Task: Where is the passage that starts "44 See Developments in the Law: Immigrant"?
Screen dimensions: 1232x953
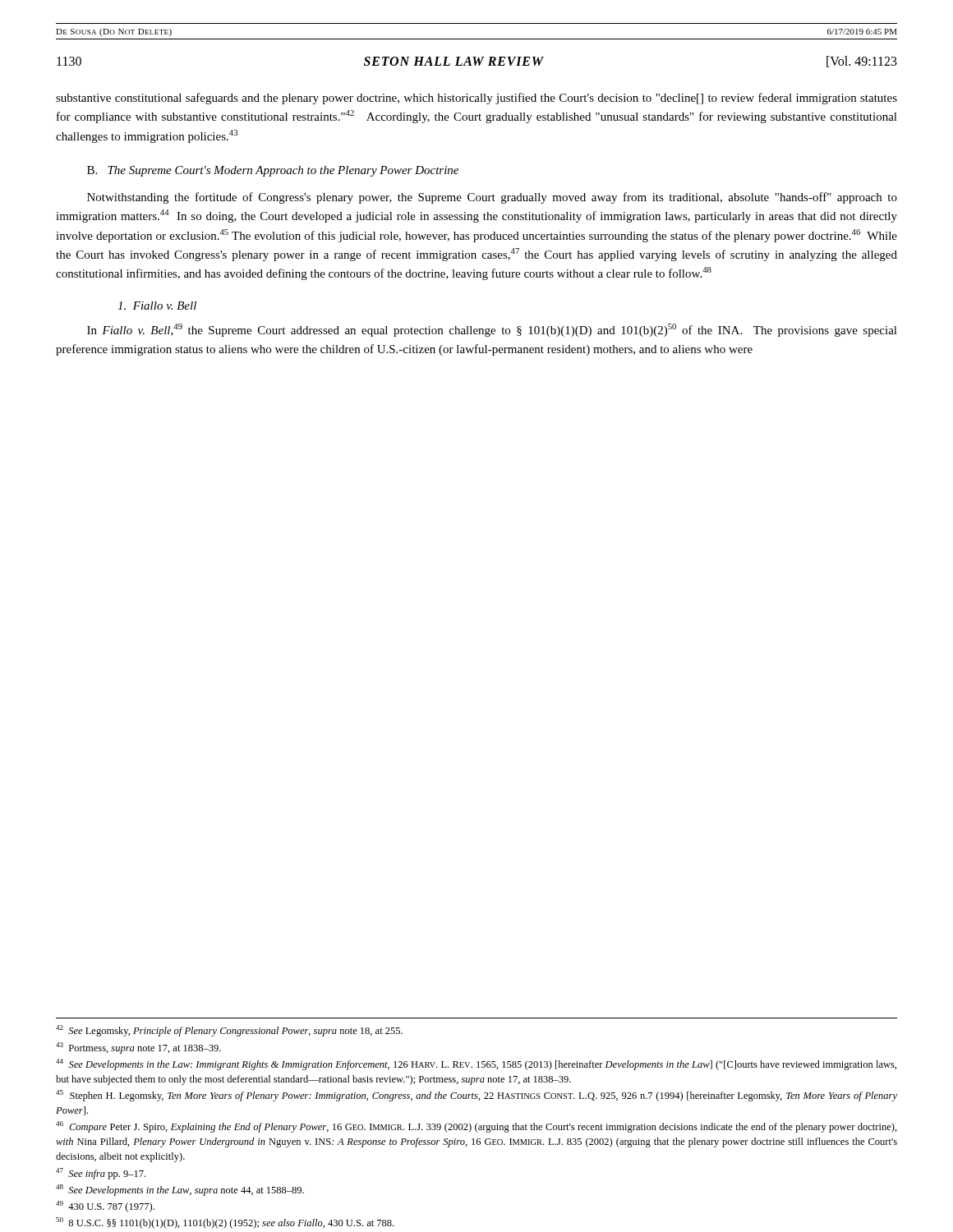Action: [x=476, y=1071]
